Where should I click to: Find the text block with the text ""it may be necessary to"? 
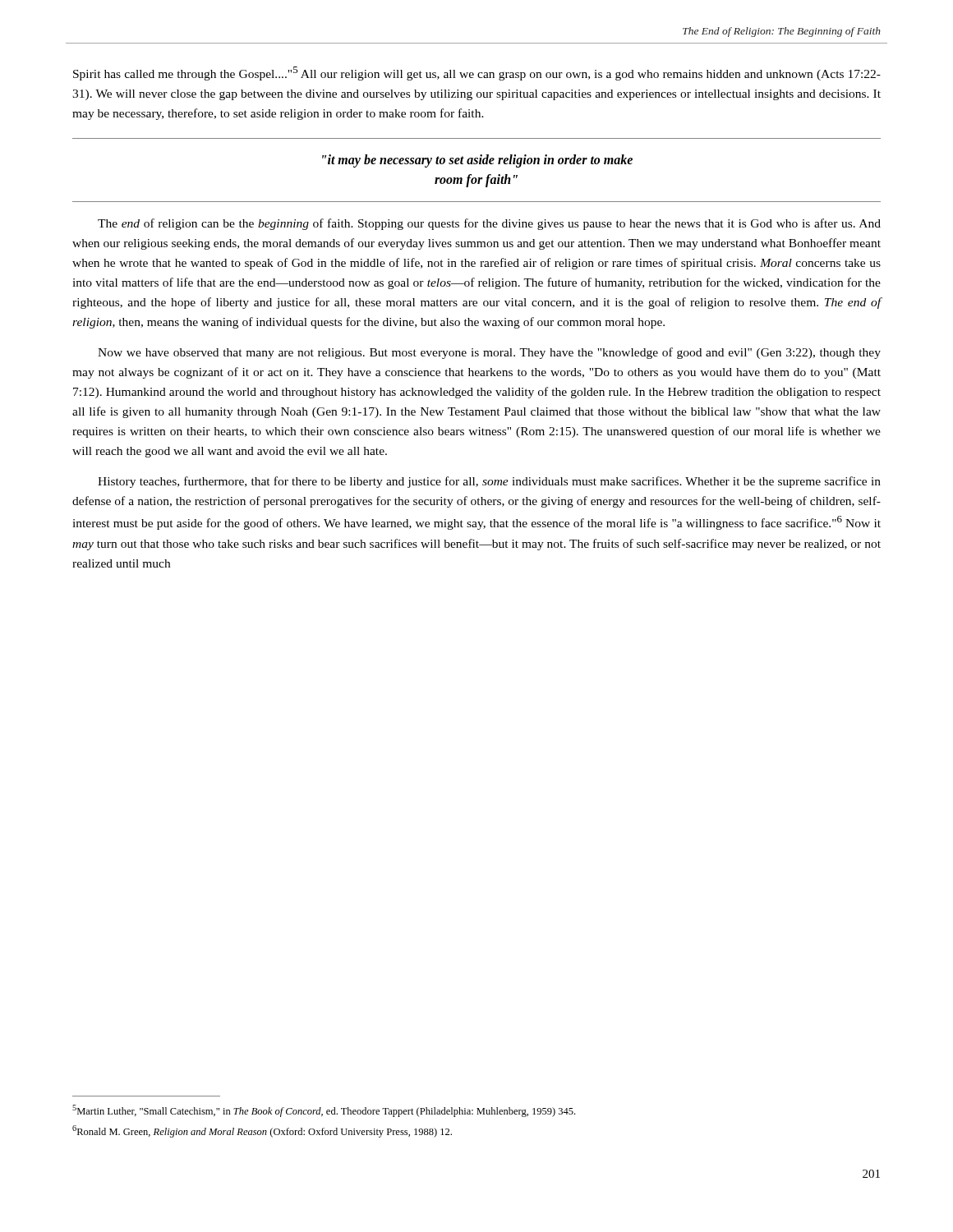click(x=476, y=170)
